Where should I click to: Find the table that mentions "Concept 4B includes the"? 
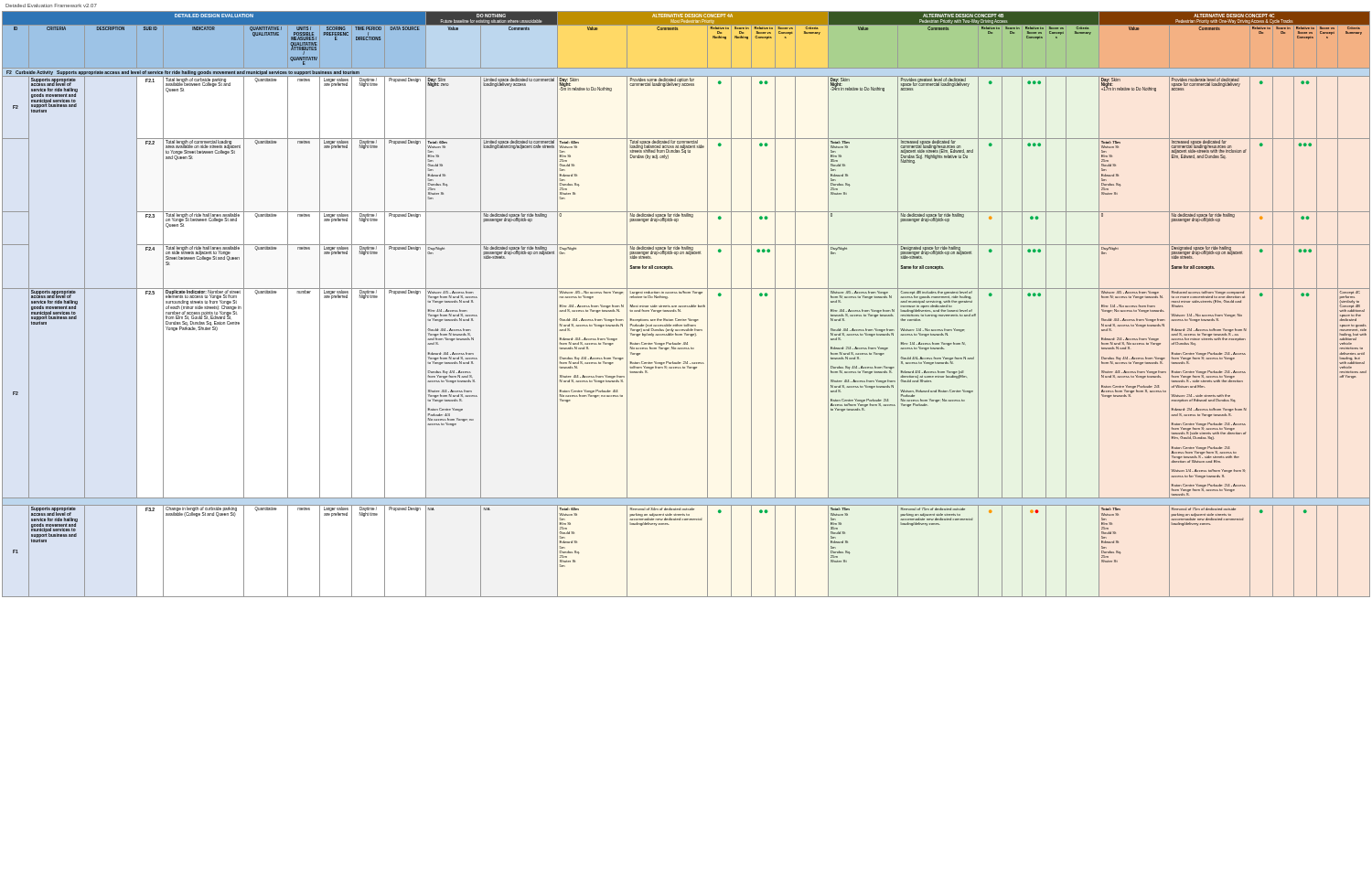pyautogui.click(x=686, y=449)
